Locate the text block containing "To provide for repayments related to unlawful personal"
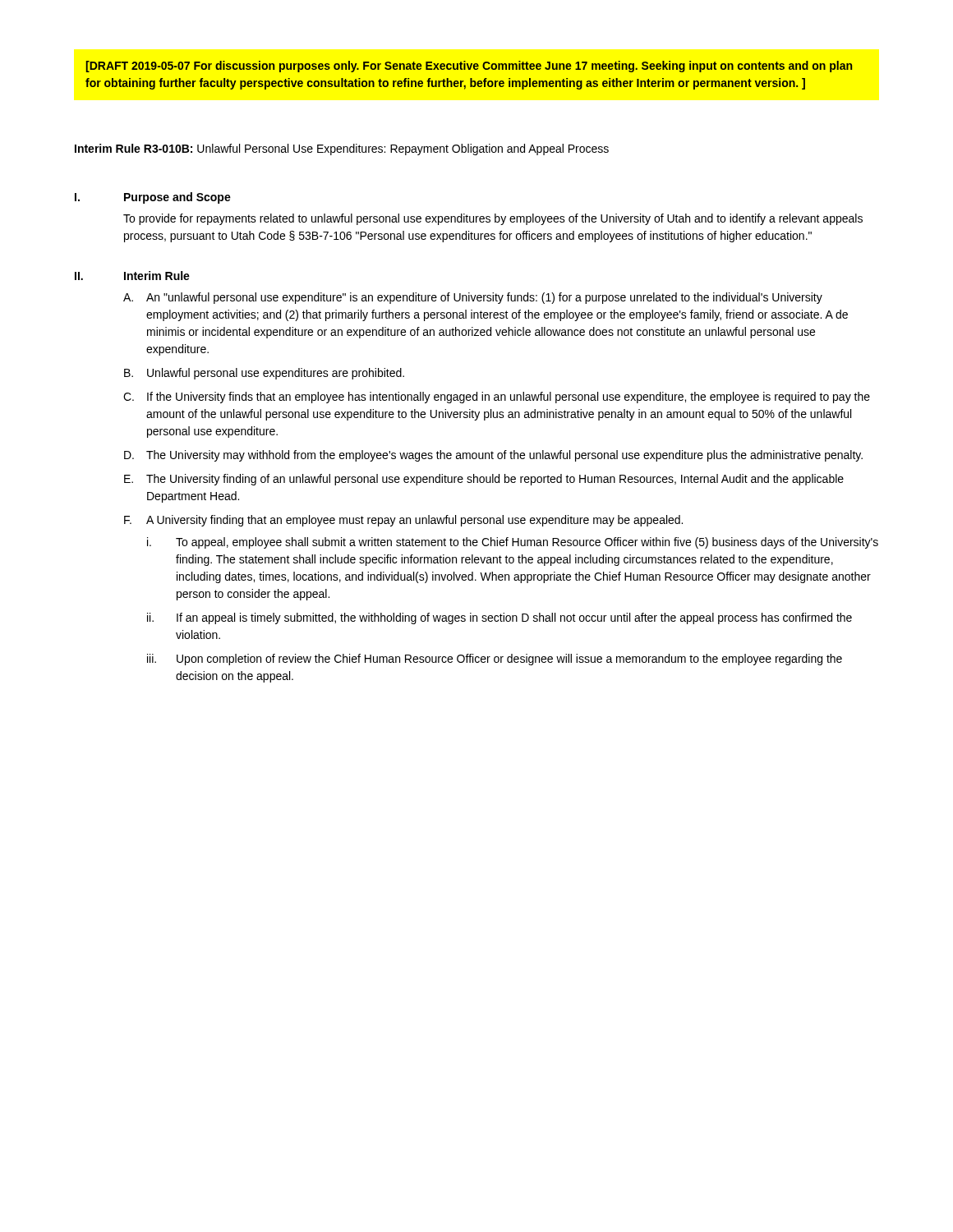The image size is (953, 1232). click(x=493, y=227)
